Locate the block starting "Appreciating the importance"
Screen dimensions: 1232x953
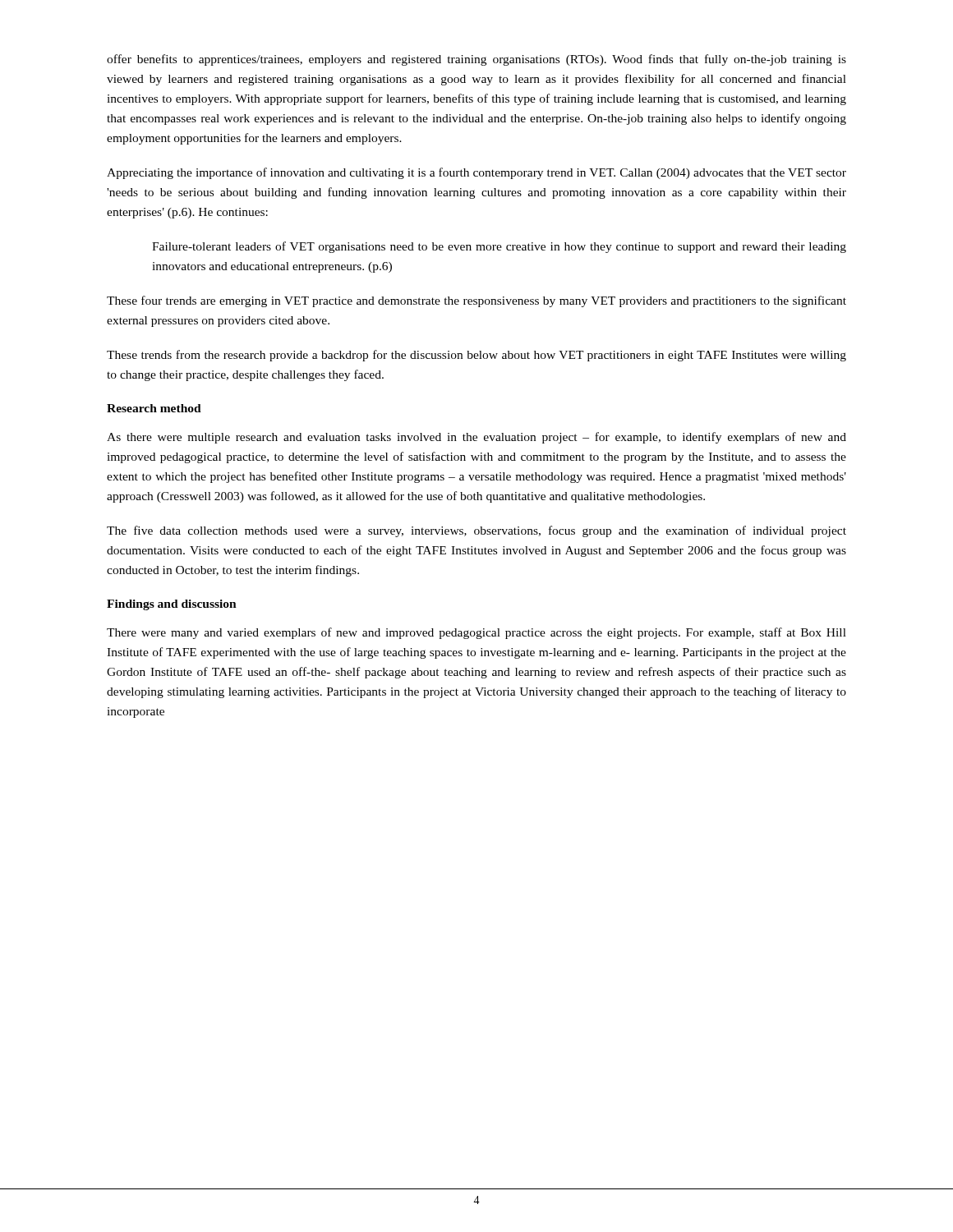coord(476,192)
